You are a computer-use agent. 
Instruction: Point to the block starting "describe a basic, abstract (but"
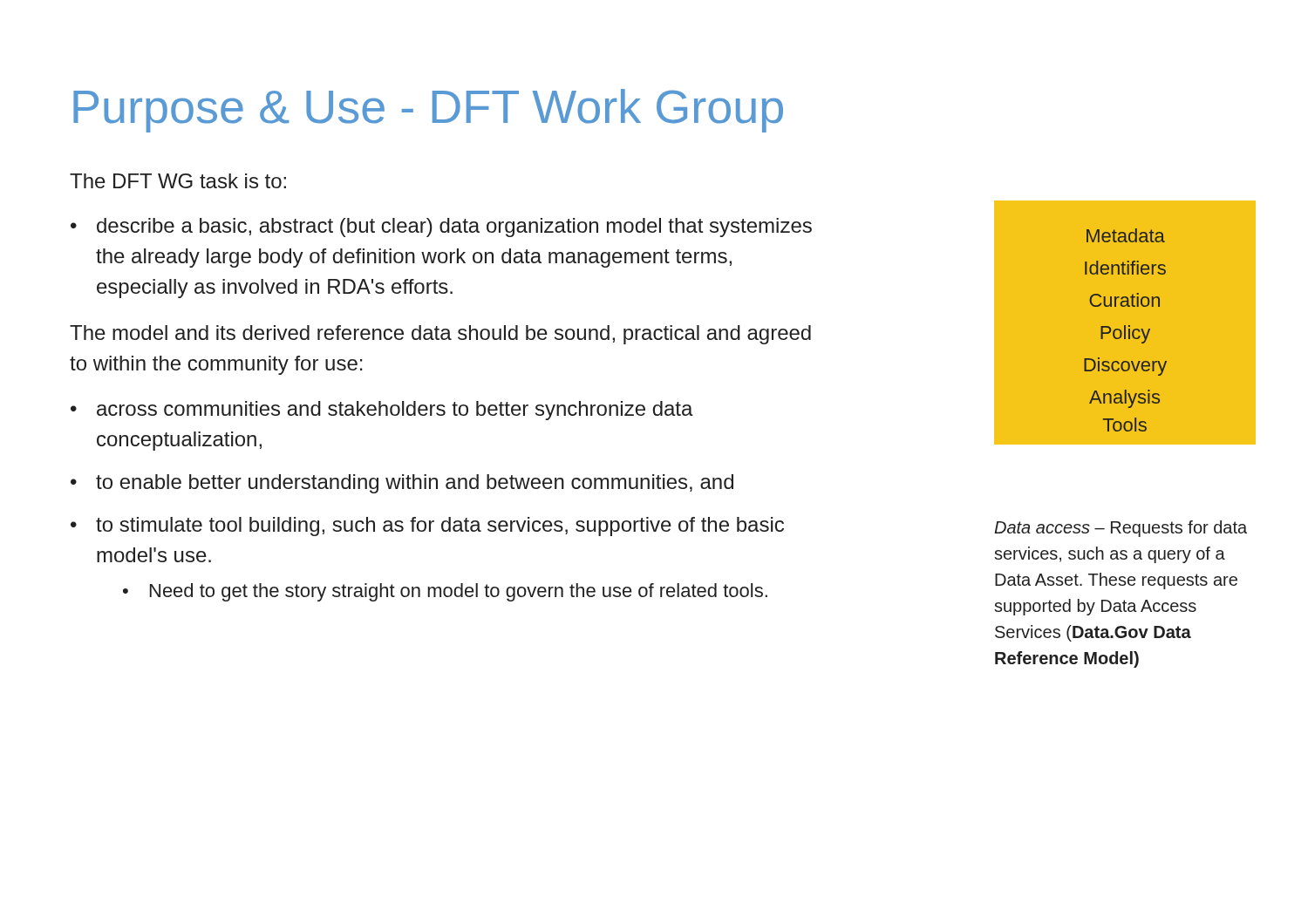[445, 257]
